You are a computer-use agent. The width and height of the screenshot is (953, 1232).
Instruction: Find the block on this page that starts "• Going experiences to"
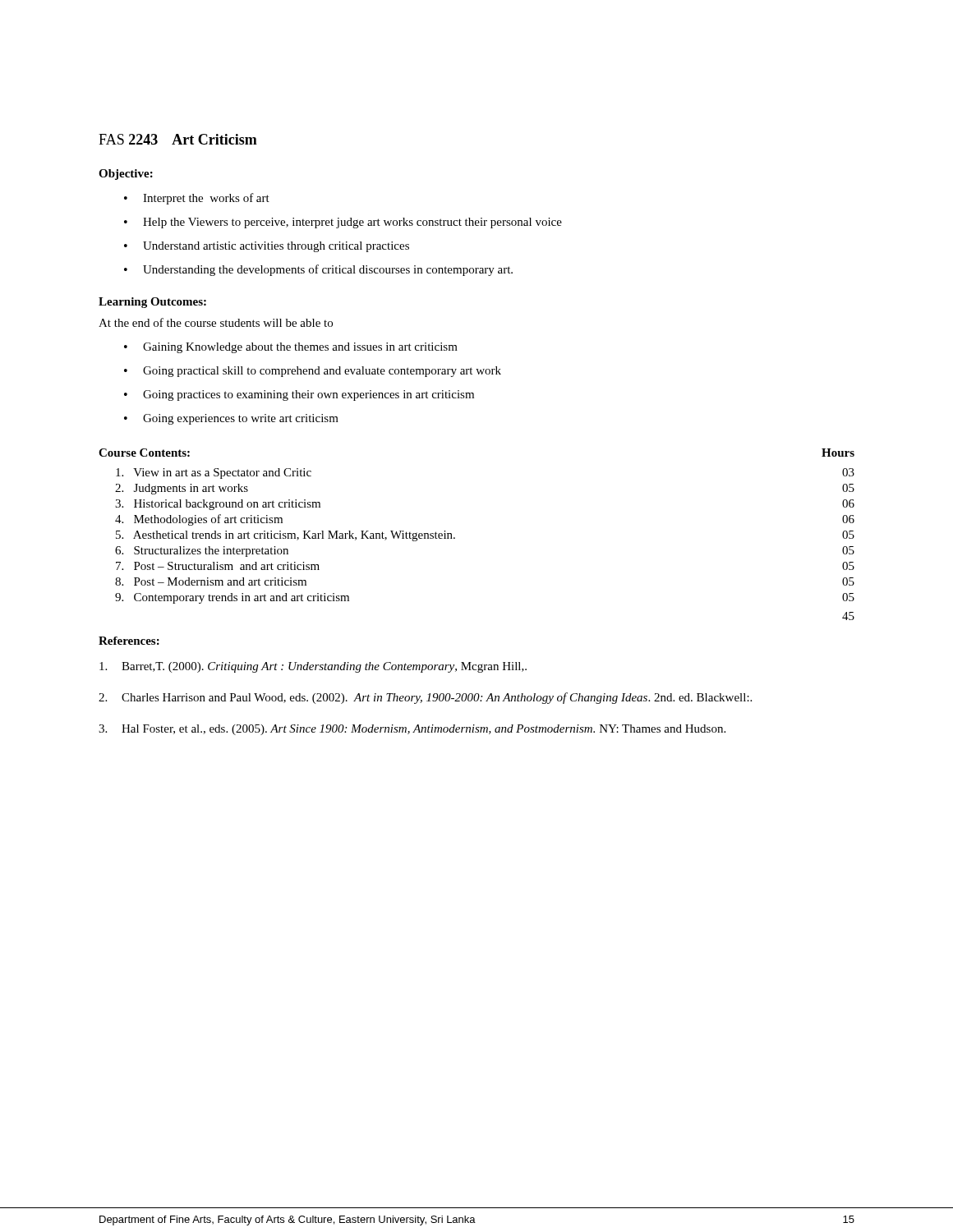pos(231,419)
